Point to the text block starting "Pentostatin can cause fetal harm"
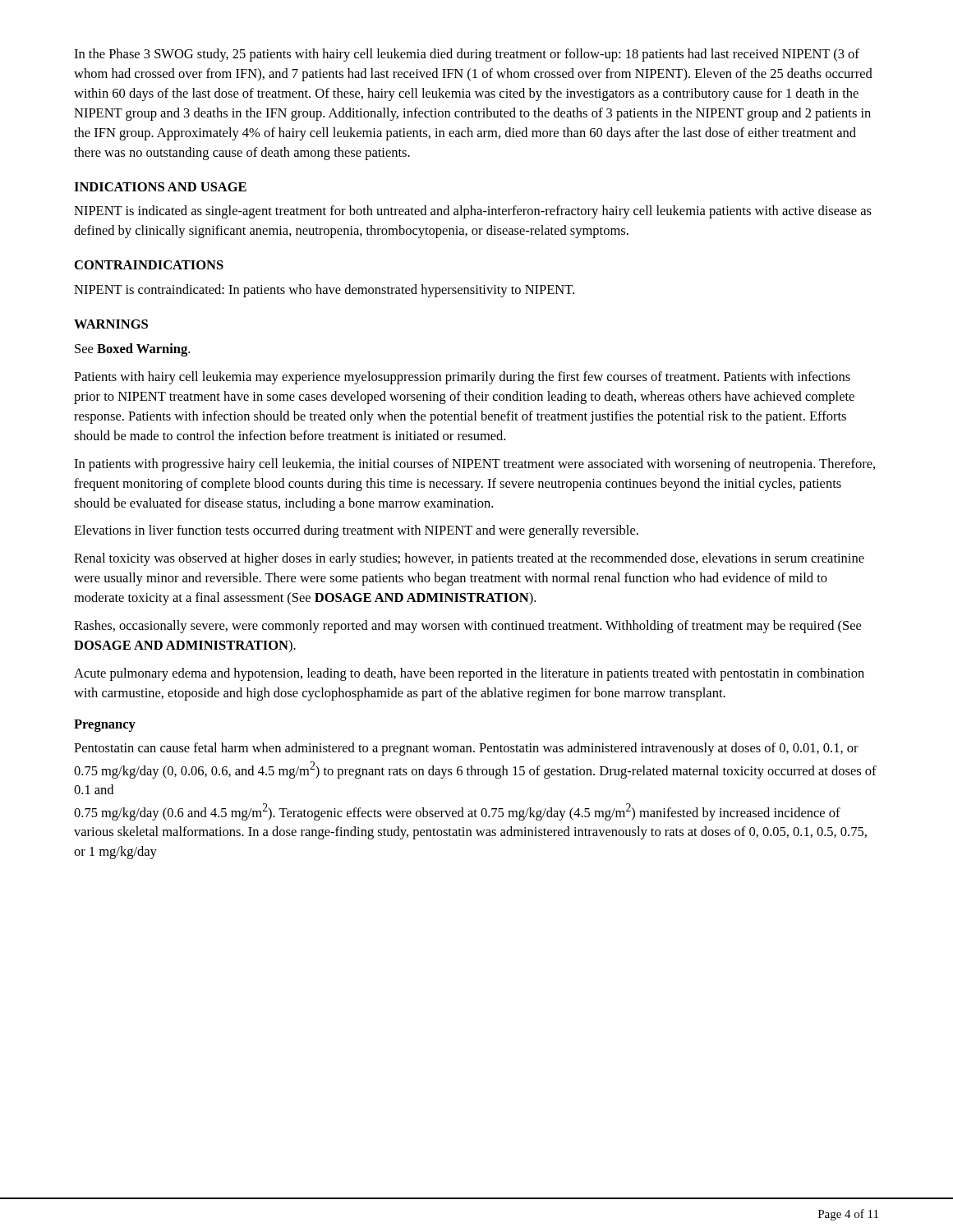Screen dimensions: 1232x953 tap(475, 800)
